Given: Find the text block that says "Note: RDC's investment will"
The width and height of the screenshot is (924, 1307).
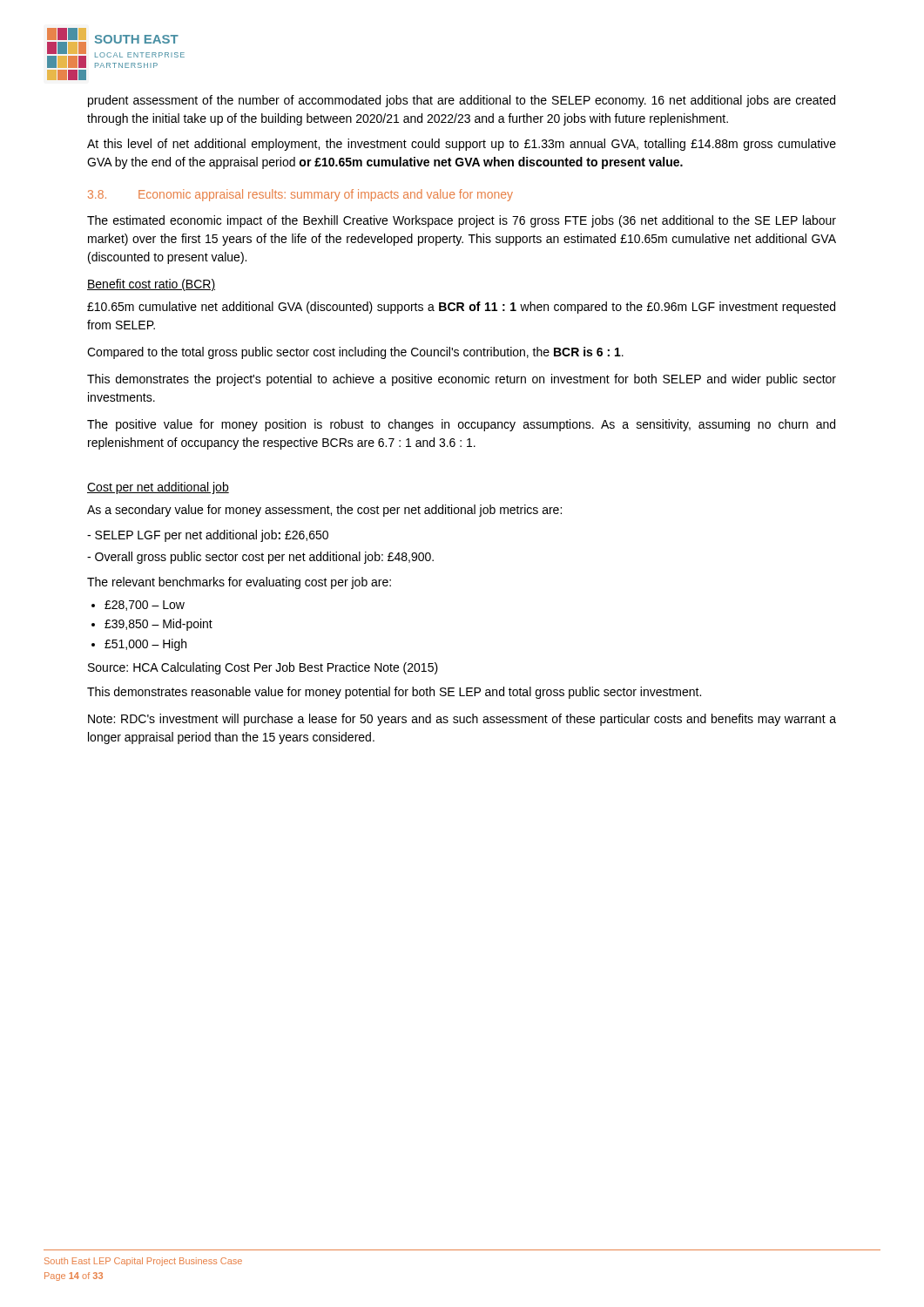Looking at the screenshot, I should [462, 728].
